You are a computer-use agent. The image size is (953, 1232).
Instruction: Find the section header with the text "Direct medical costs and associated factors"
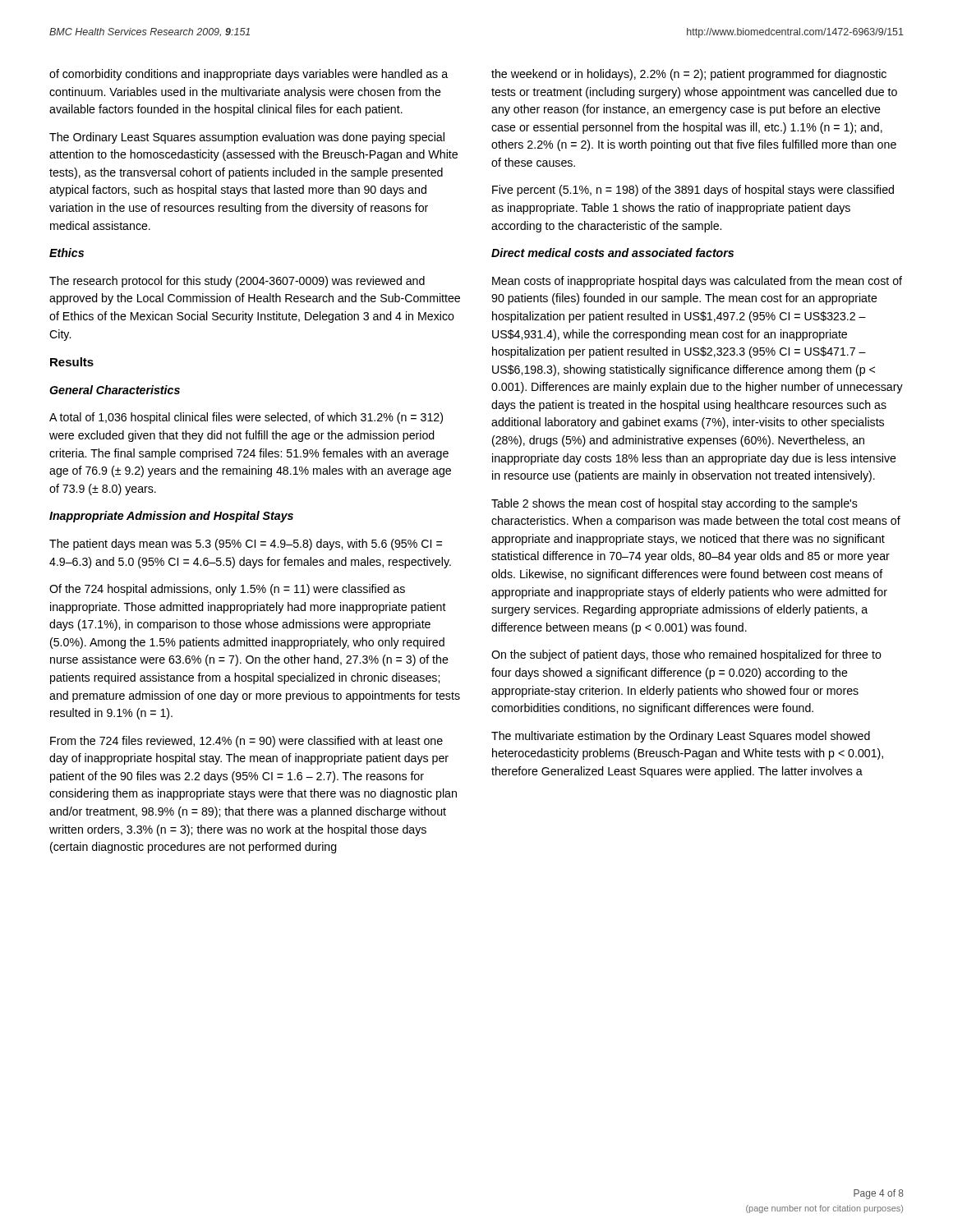(698, 254)
